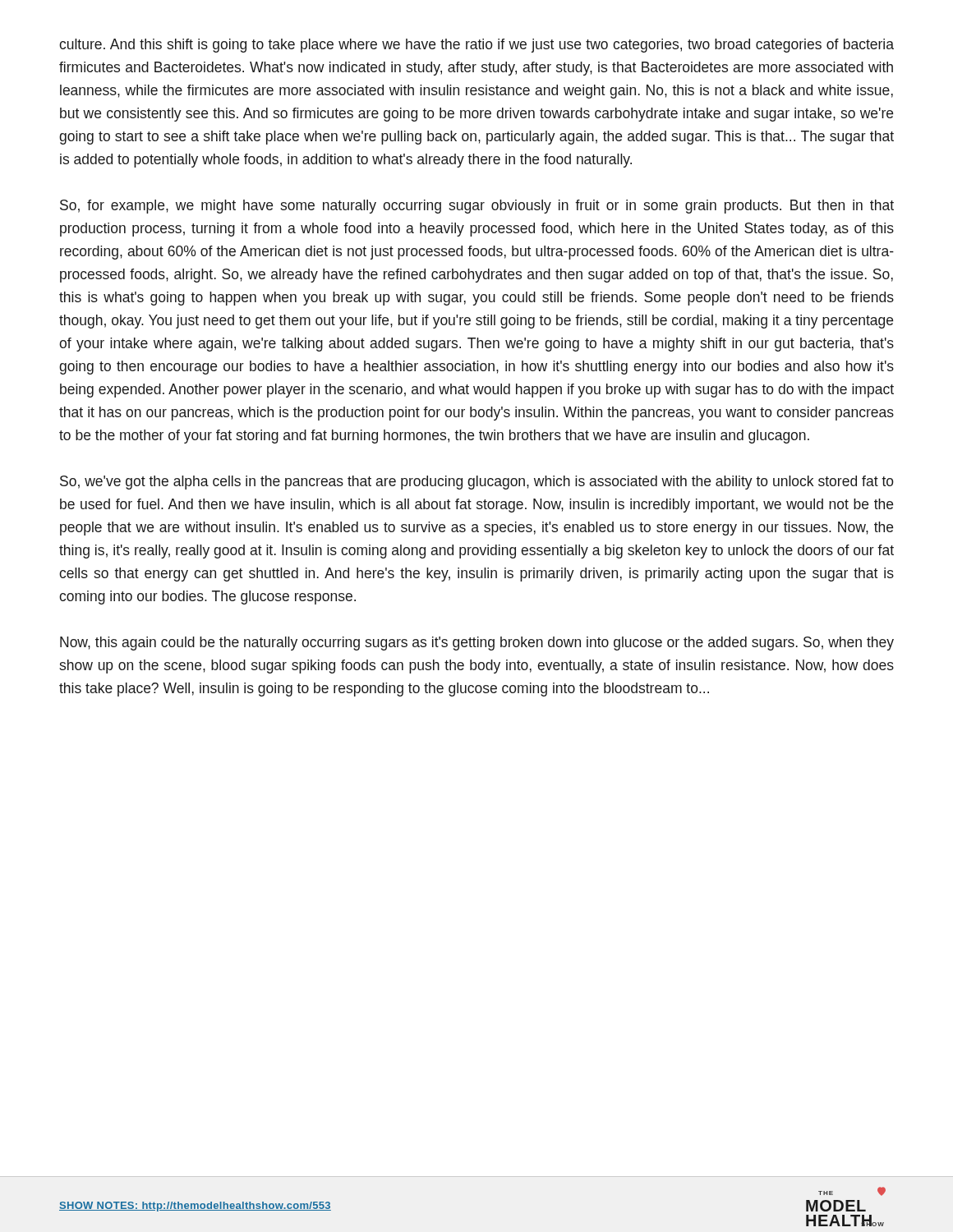Find the logo
This screenshot has height=1232, width=953.
click(x=849, y=1204)
